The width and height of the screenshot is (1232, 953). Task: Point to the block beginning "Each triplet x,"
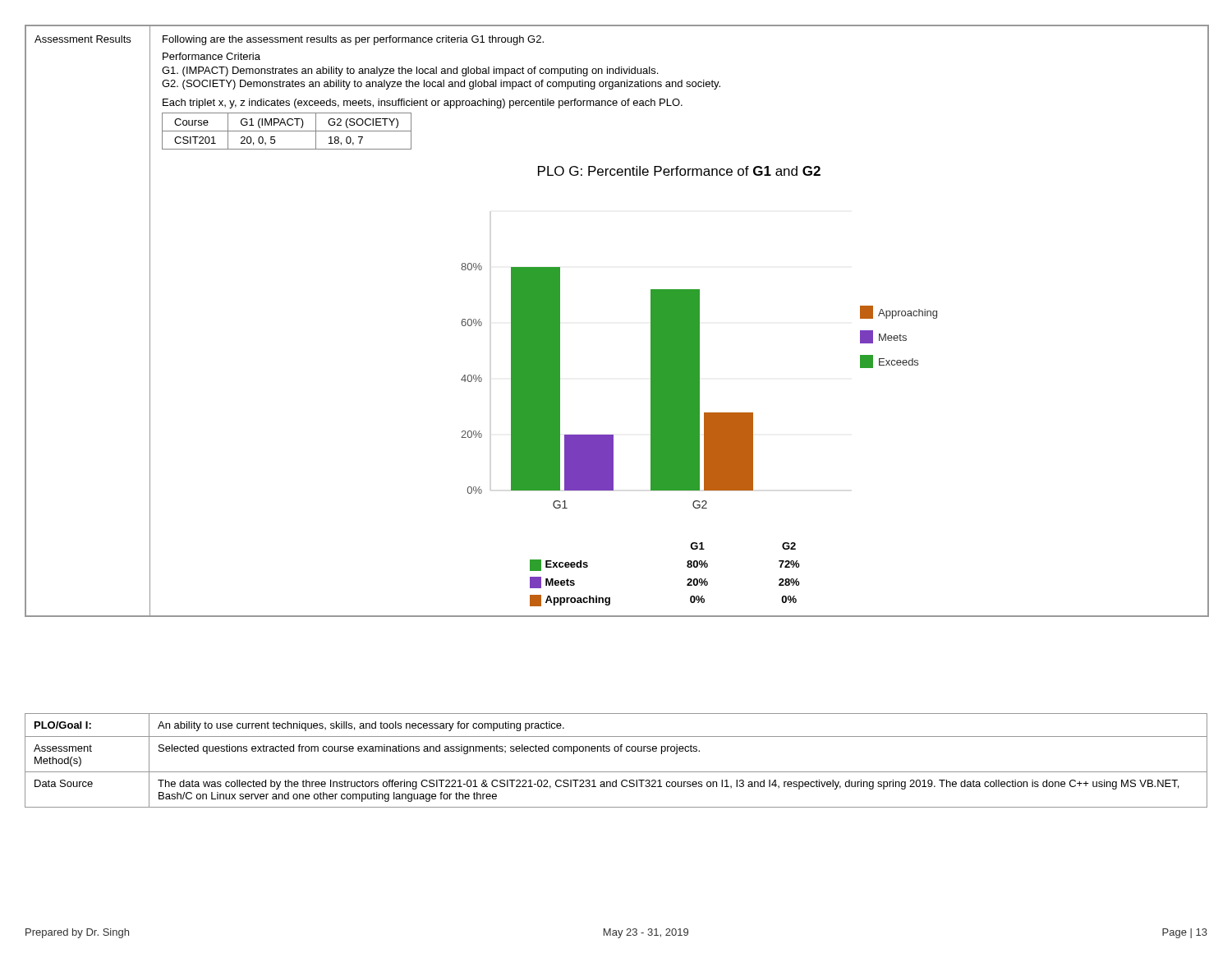pyautogui.click(x=422, y=102)
